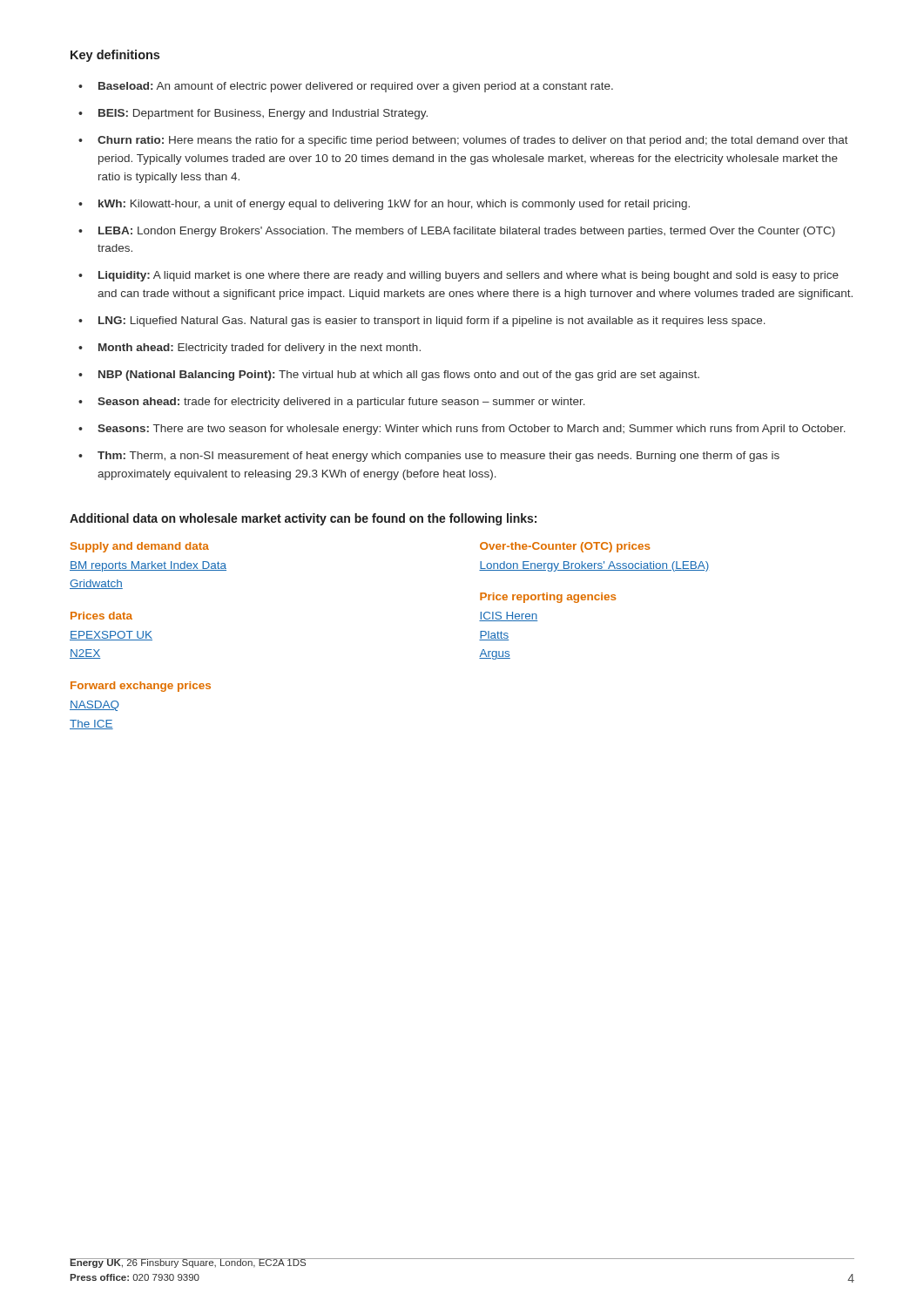Point to "Over-the-Counter (OTC) prices London Energy Brokers' Association (LEBA)"
924x1307 pixels.
[x=667, y=557]
